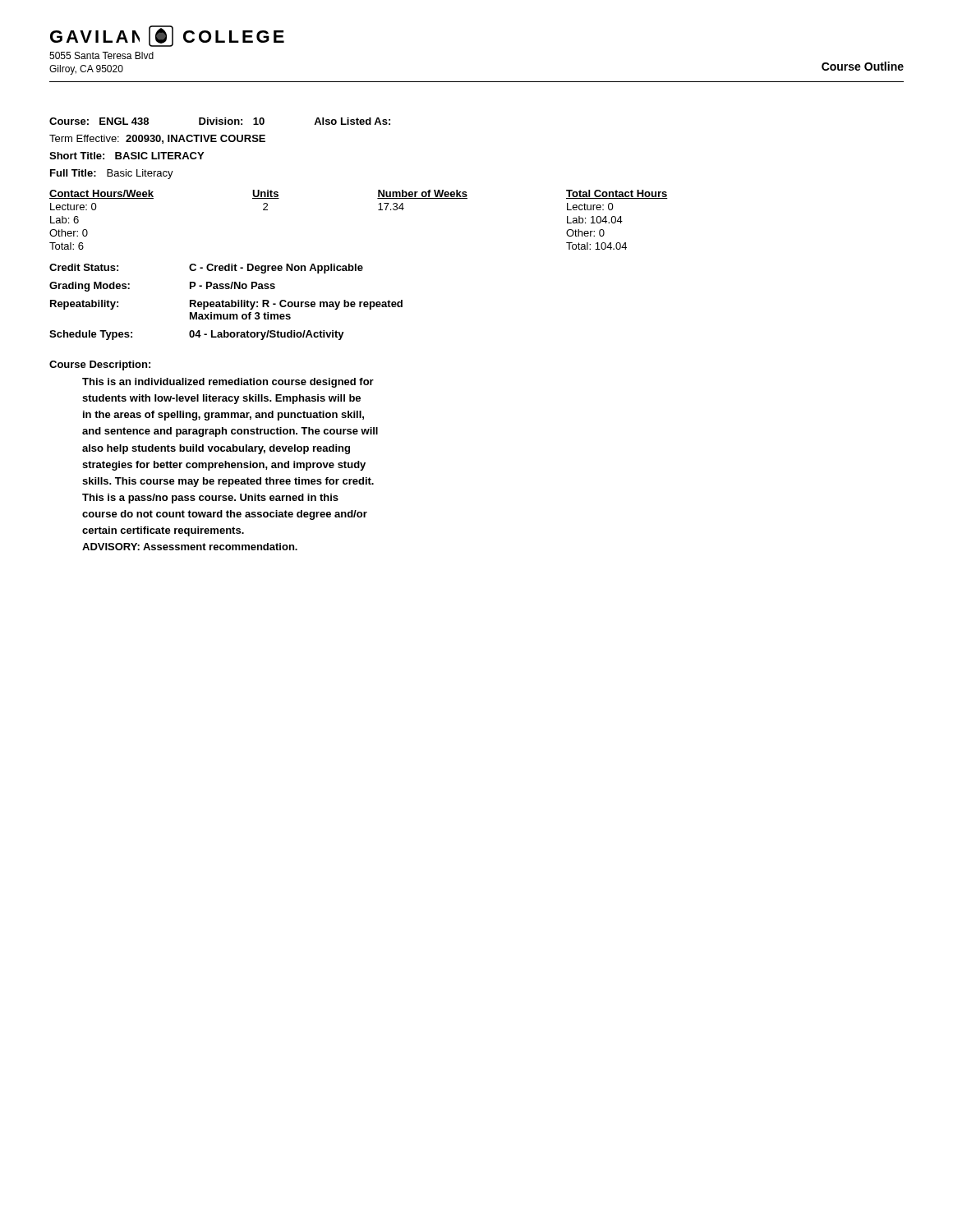Point to the text starting "Course: ENGL 438"
Image resolution: width=953 pixels, height=1232 pixels.
coord(220,121)
